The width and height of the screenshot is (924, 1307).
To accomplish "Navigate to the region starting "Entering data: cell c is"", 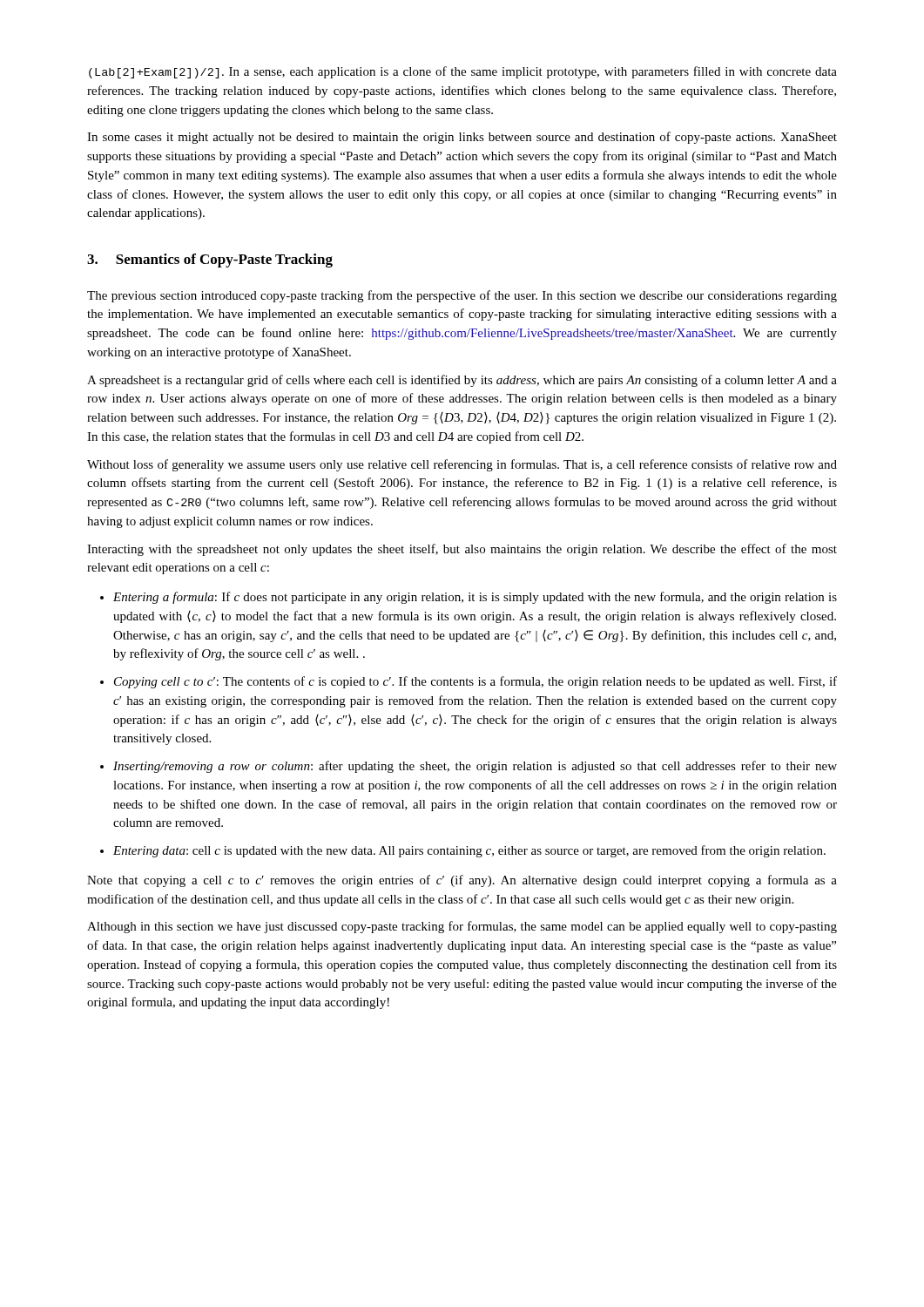I will [470, 851].
